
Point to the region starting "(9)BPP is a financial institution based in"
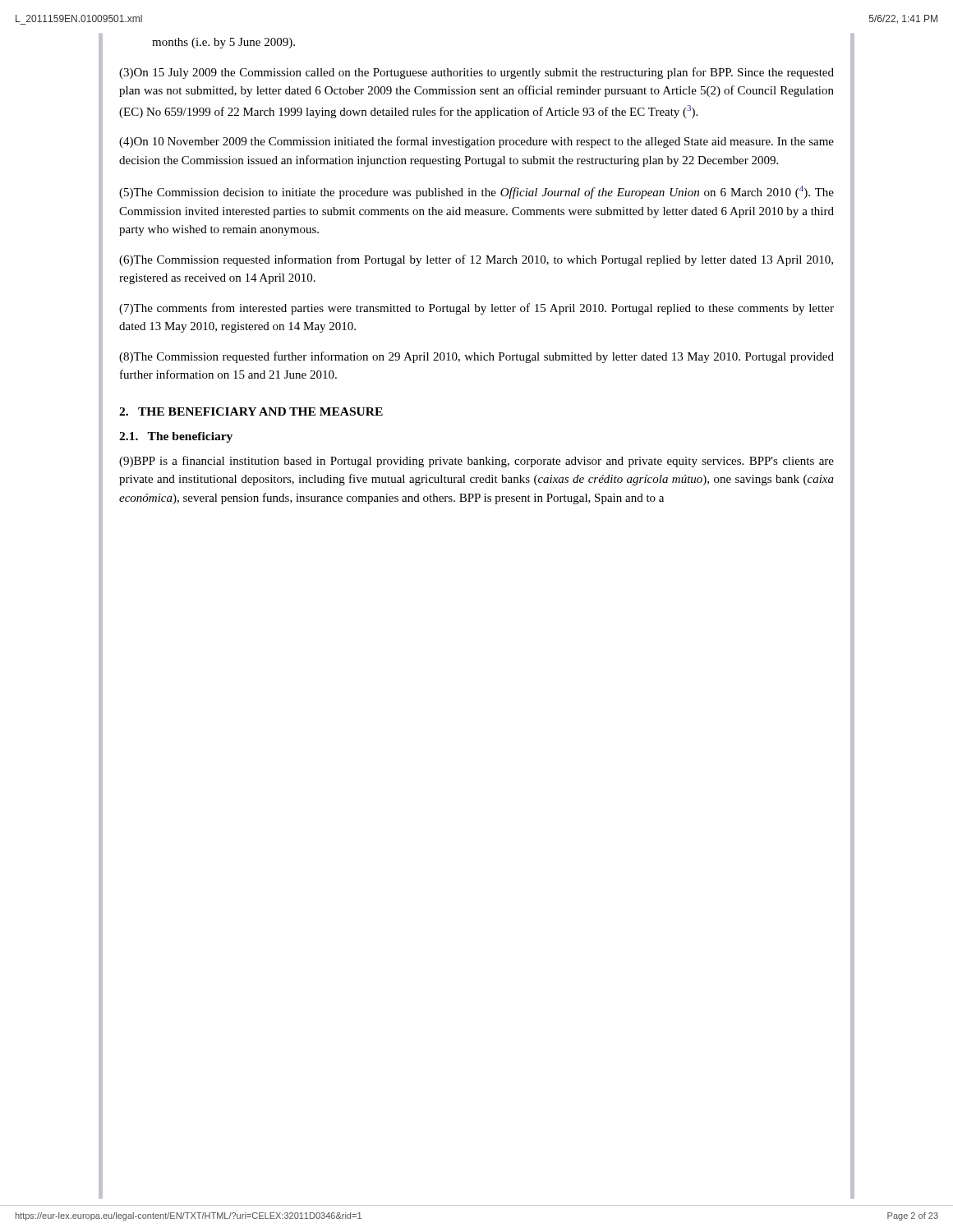click(x=476, y=479)
